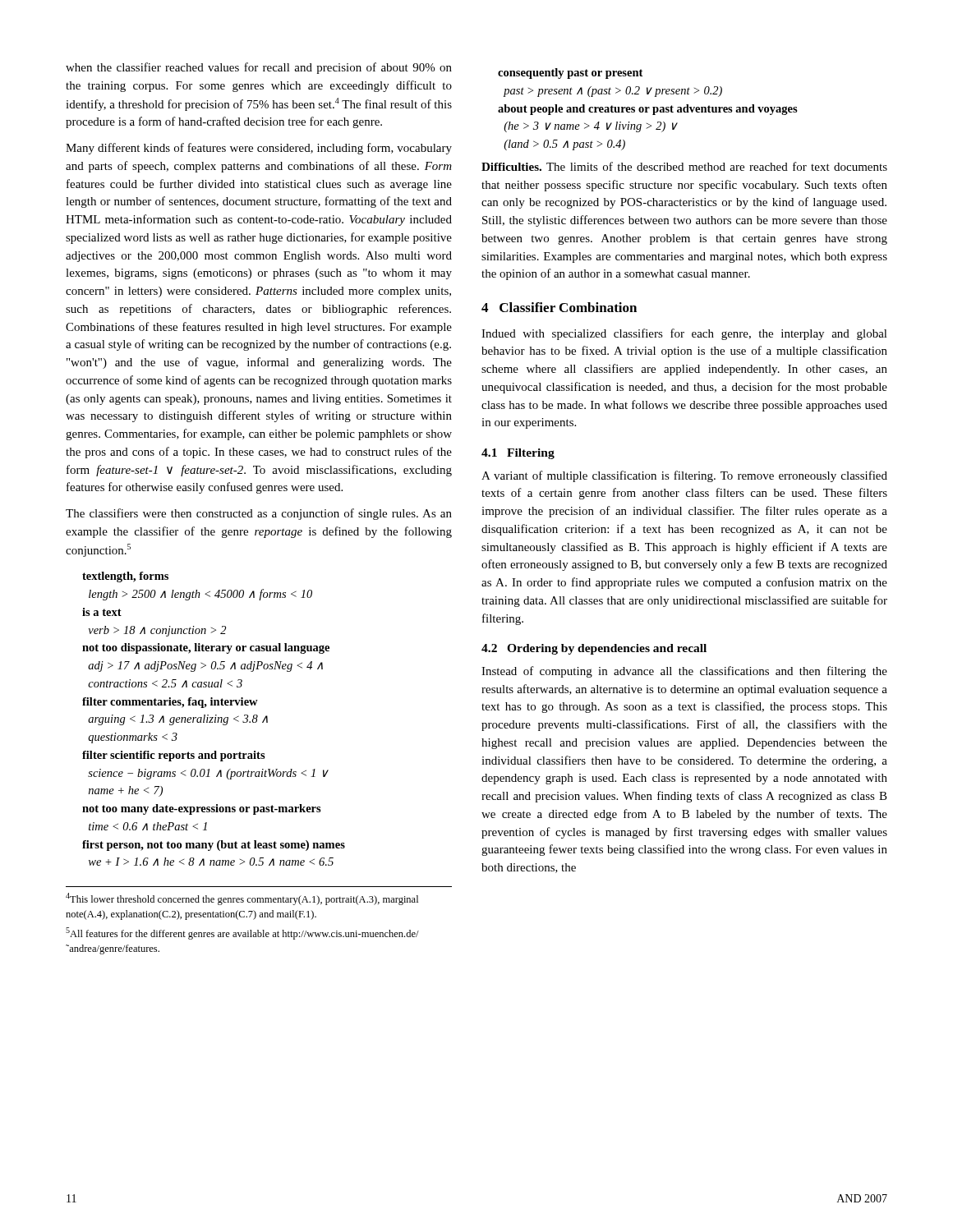Find "4.1 Filtering" on this page
Viewport: 953px width, 1232px height.
(x=518, y=454)
